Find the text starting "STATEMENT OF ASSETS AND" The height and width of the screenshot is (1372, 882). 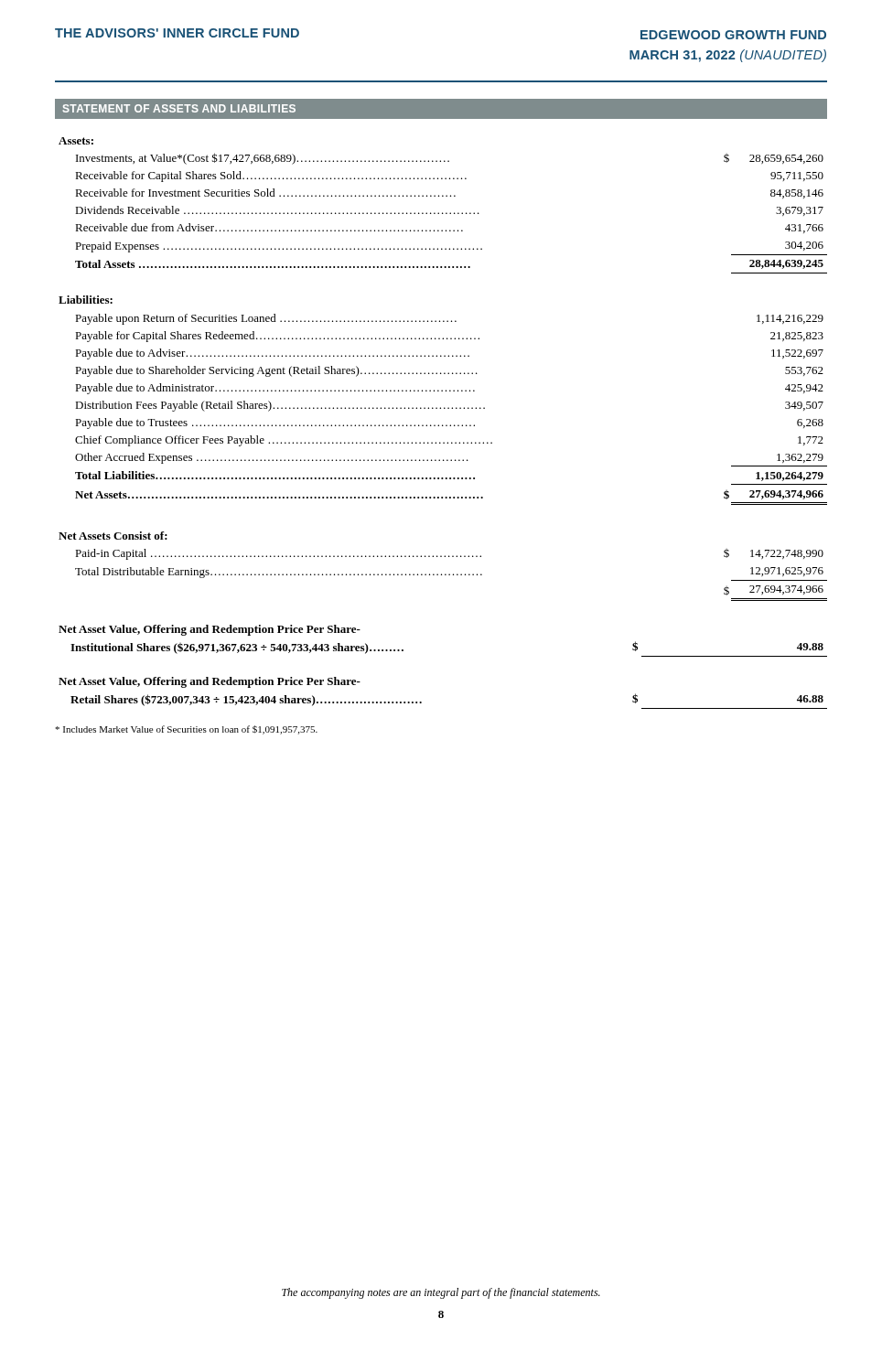point(179,108)
